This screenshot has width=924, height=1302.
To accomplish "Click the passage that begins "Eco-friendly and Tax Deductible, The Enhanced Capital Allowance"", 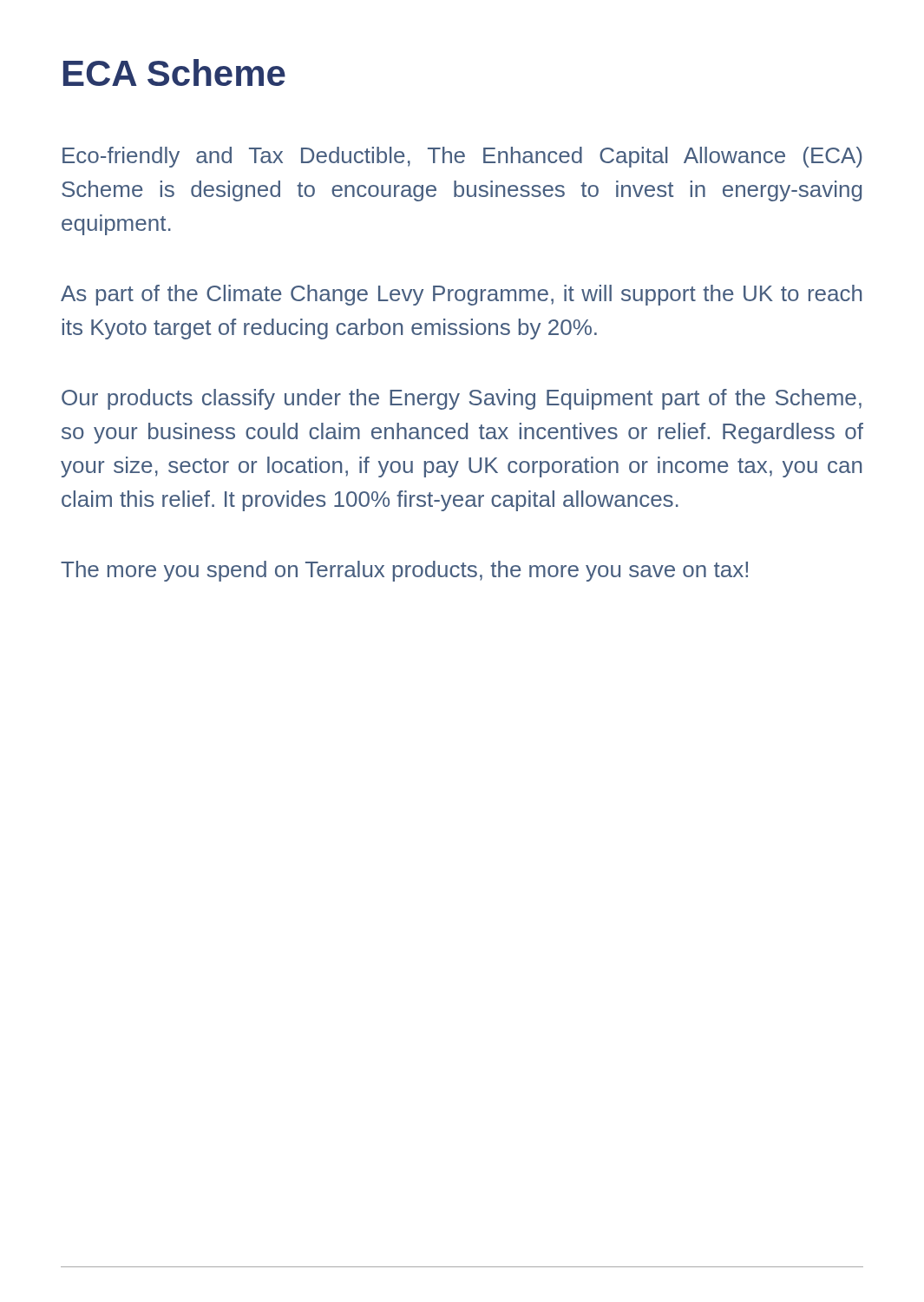I will [x=462, y=190].
